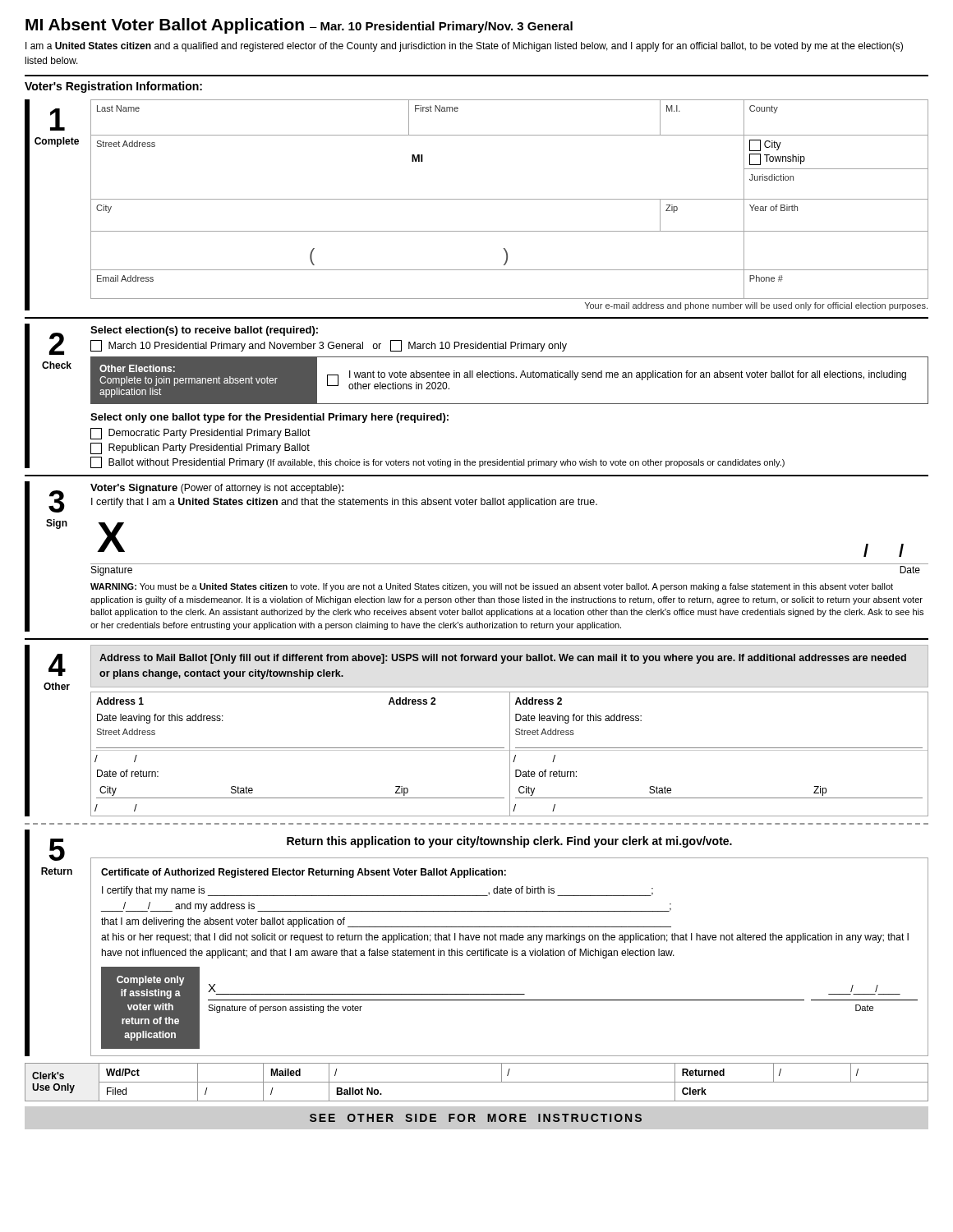Locate the text block containing "Other Elections: Complete to join permanent"

pos(509,381)
